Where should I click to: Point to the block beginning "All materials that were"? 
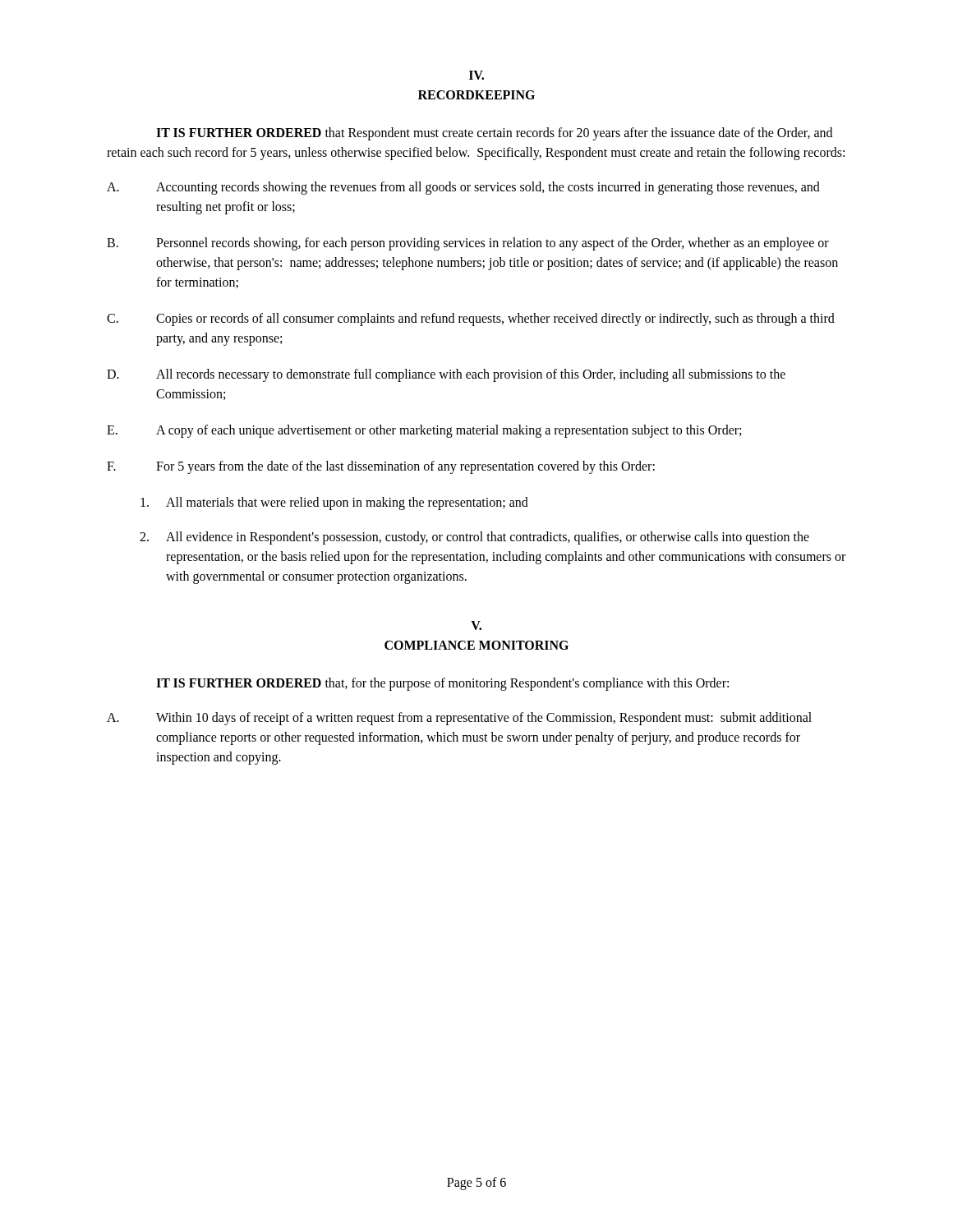tap(493, 503)
